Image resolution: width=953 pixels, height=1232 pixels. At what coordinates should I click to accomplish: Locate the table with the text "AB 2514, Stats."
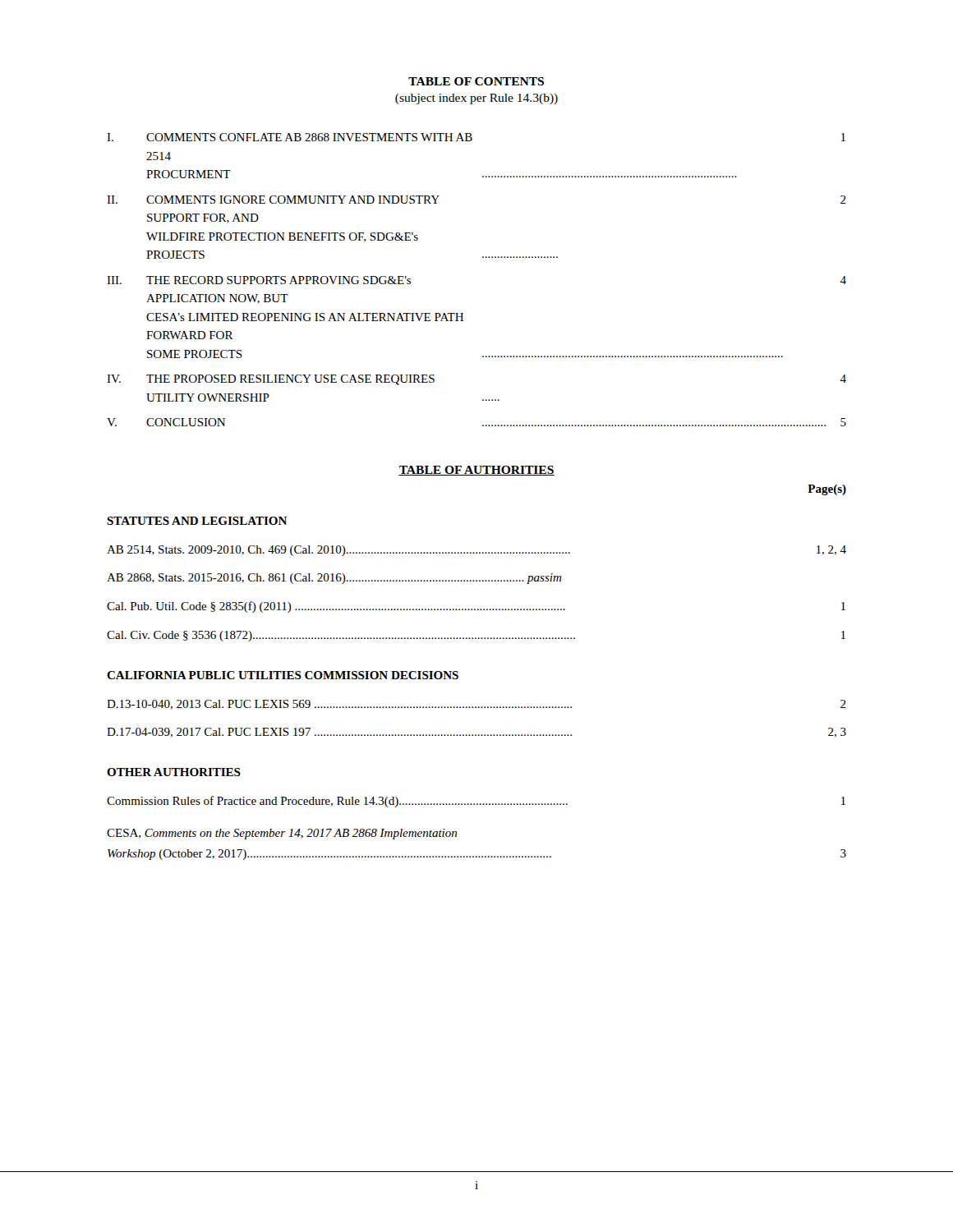tap(476, 592)
